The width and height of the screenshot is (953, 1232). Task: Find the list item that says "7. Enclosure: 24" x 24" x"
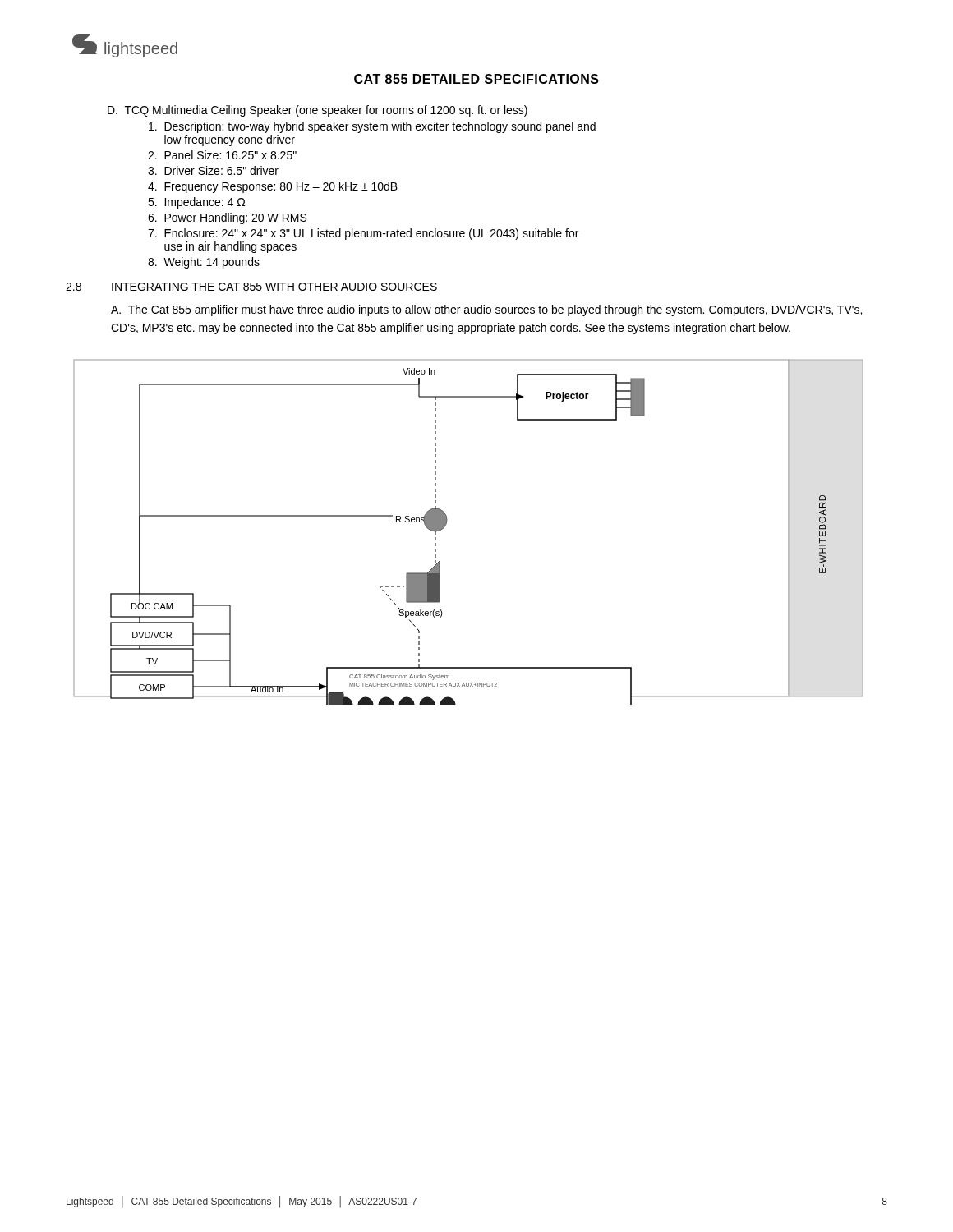click(x=363, y=240)
